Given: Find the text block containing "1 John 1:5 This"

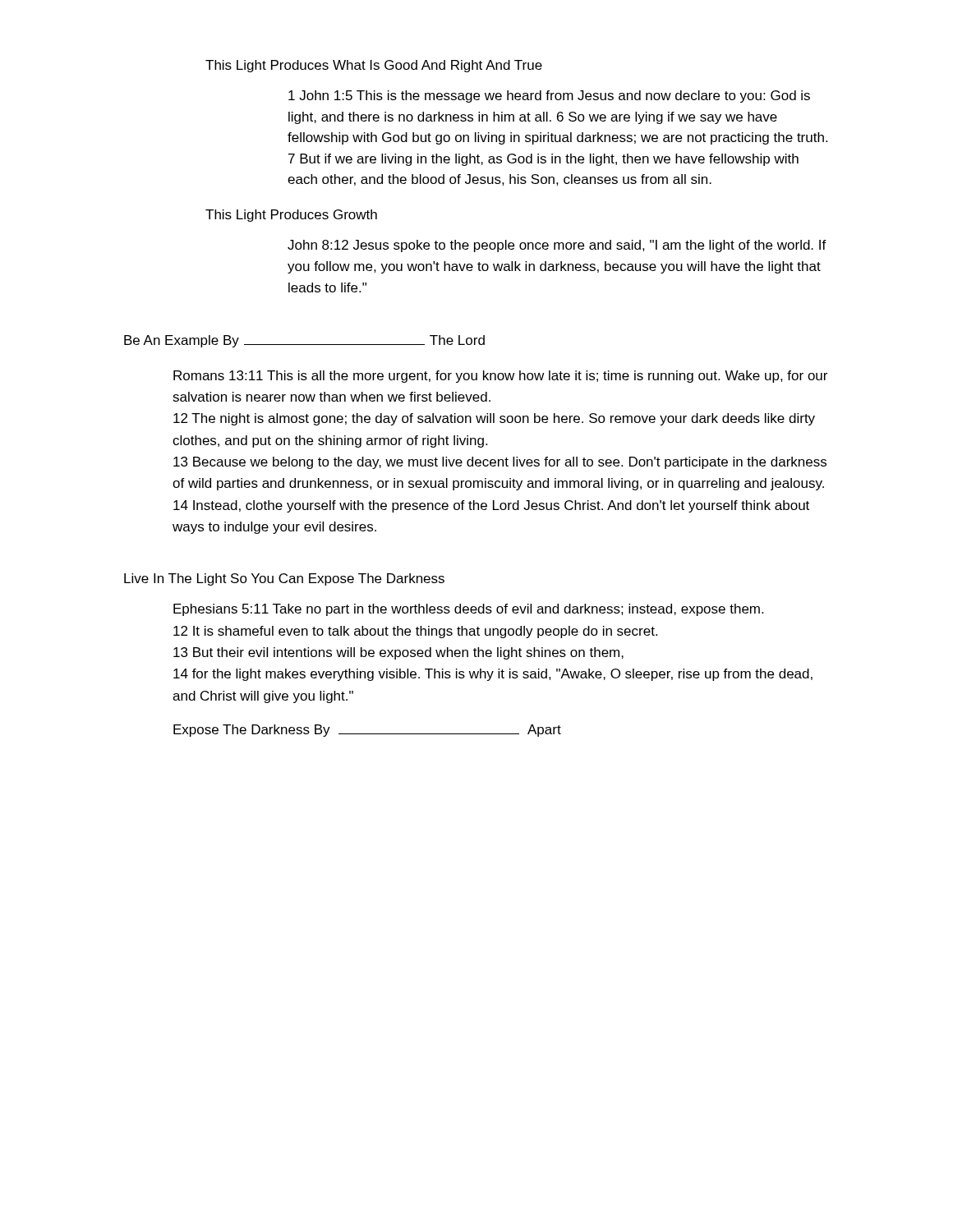Looking at the screenshot, I should pyautogui.click(x=558, y=138).
